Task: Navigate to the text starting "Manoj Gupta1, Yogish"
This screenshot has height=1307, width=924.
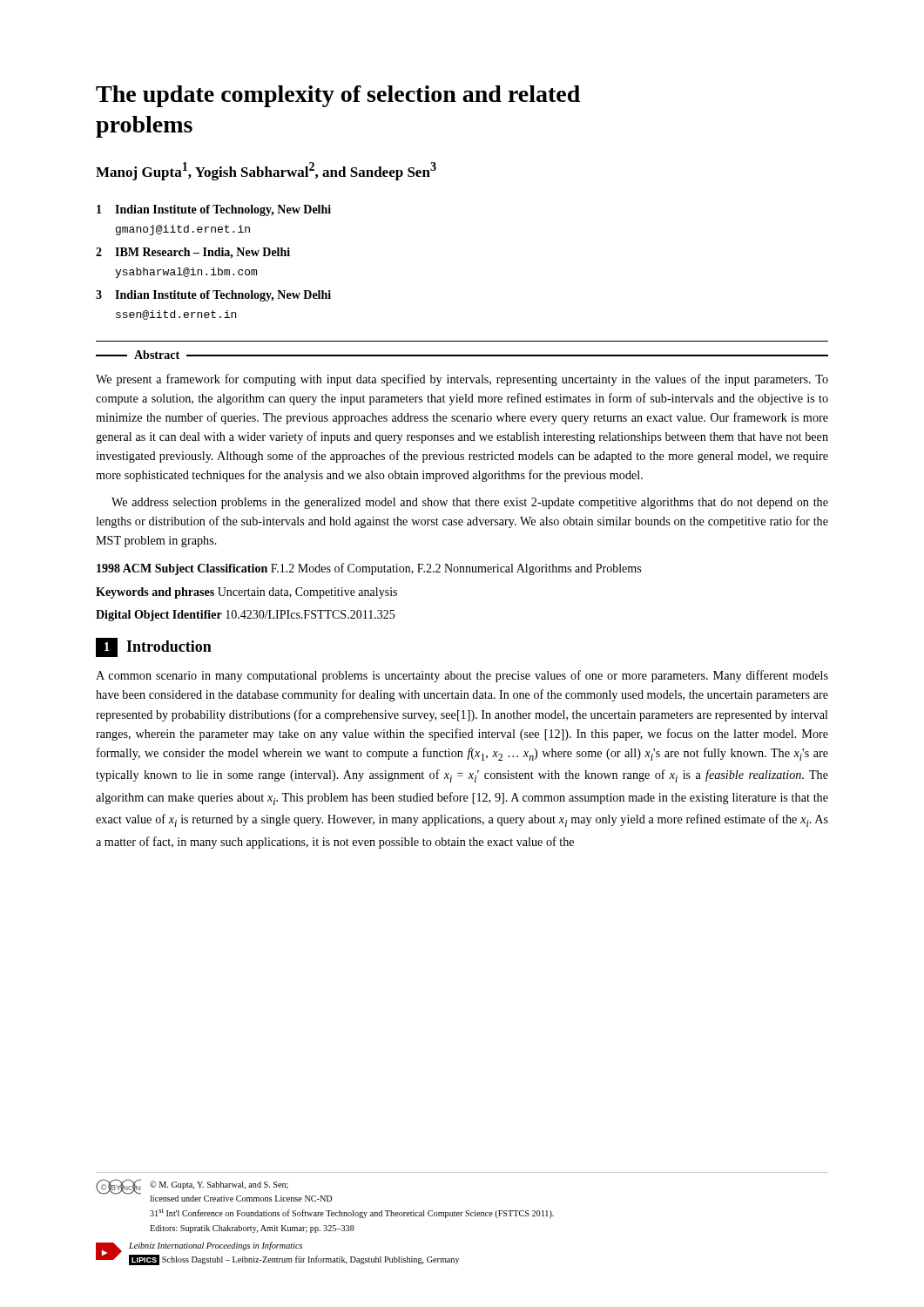Action: click(x=266, y=170)
